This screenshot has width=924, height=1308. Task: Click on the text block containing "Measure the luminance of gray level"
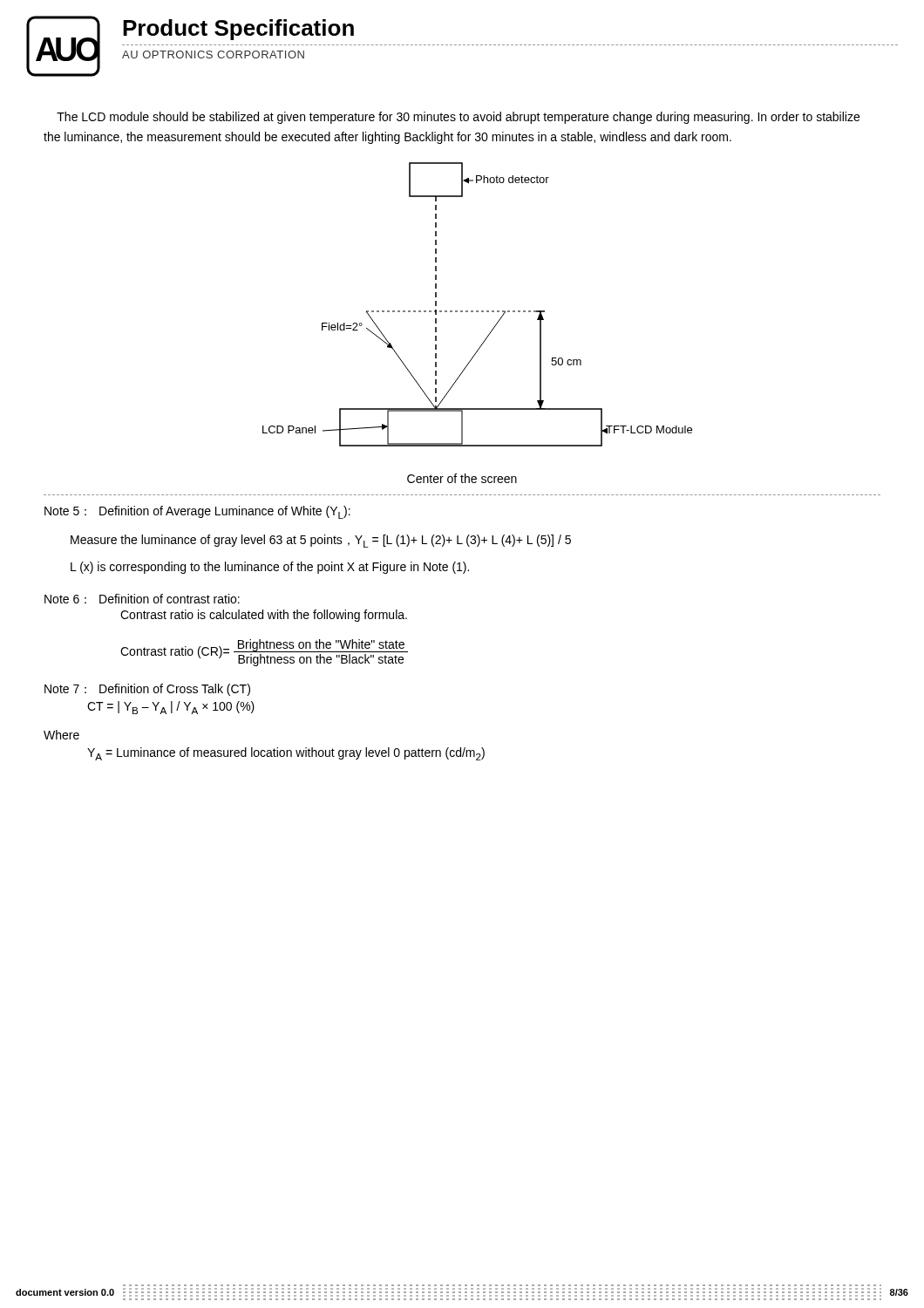tap(321, 541)
